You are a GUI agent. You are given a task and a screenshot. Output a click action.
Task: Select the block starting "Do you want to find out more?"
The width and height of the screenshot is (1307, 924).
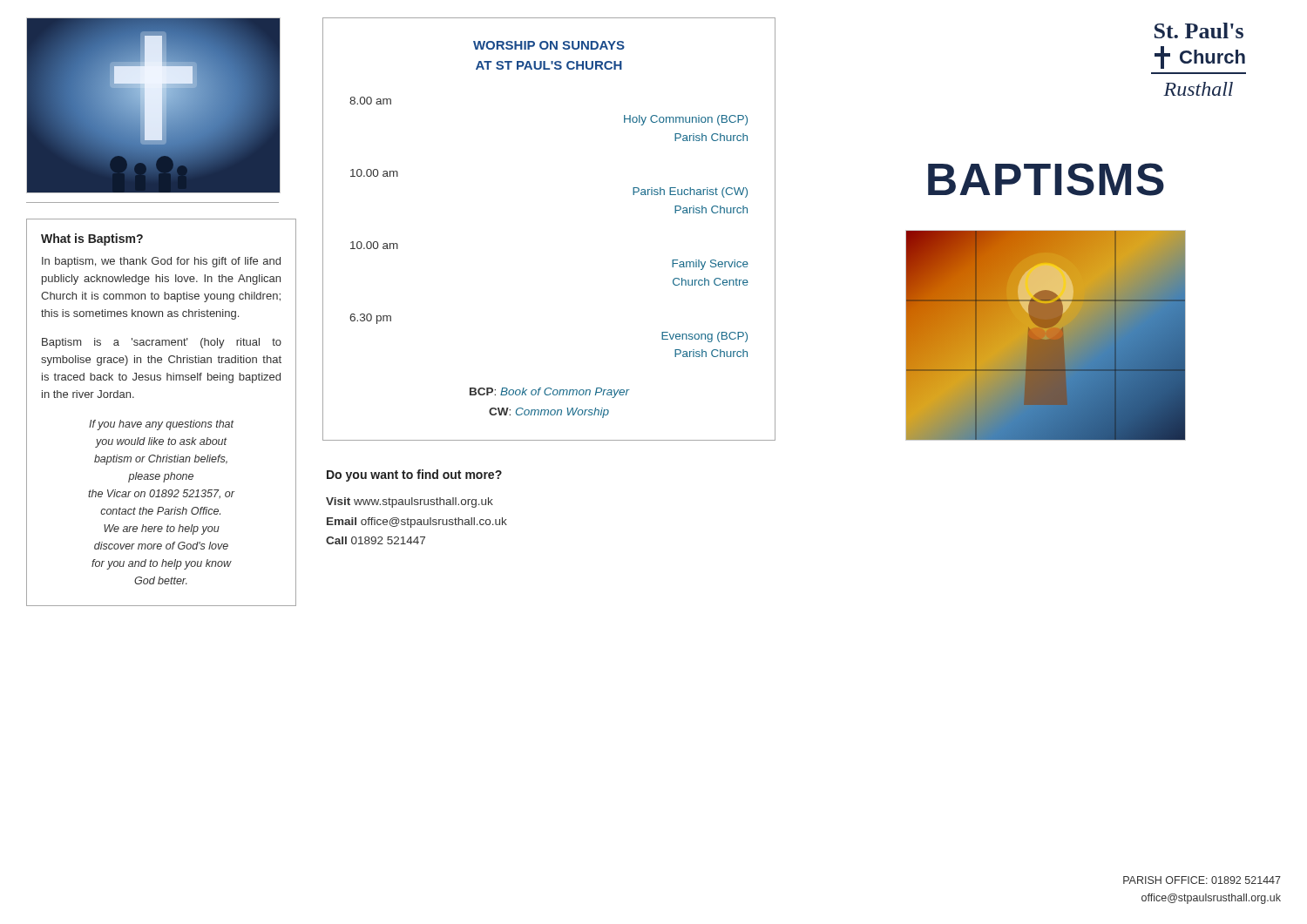click(414, 475)
